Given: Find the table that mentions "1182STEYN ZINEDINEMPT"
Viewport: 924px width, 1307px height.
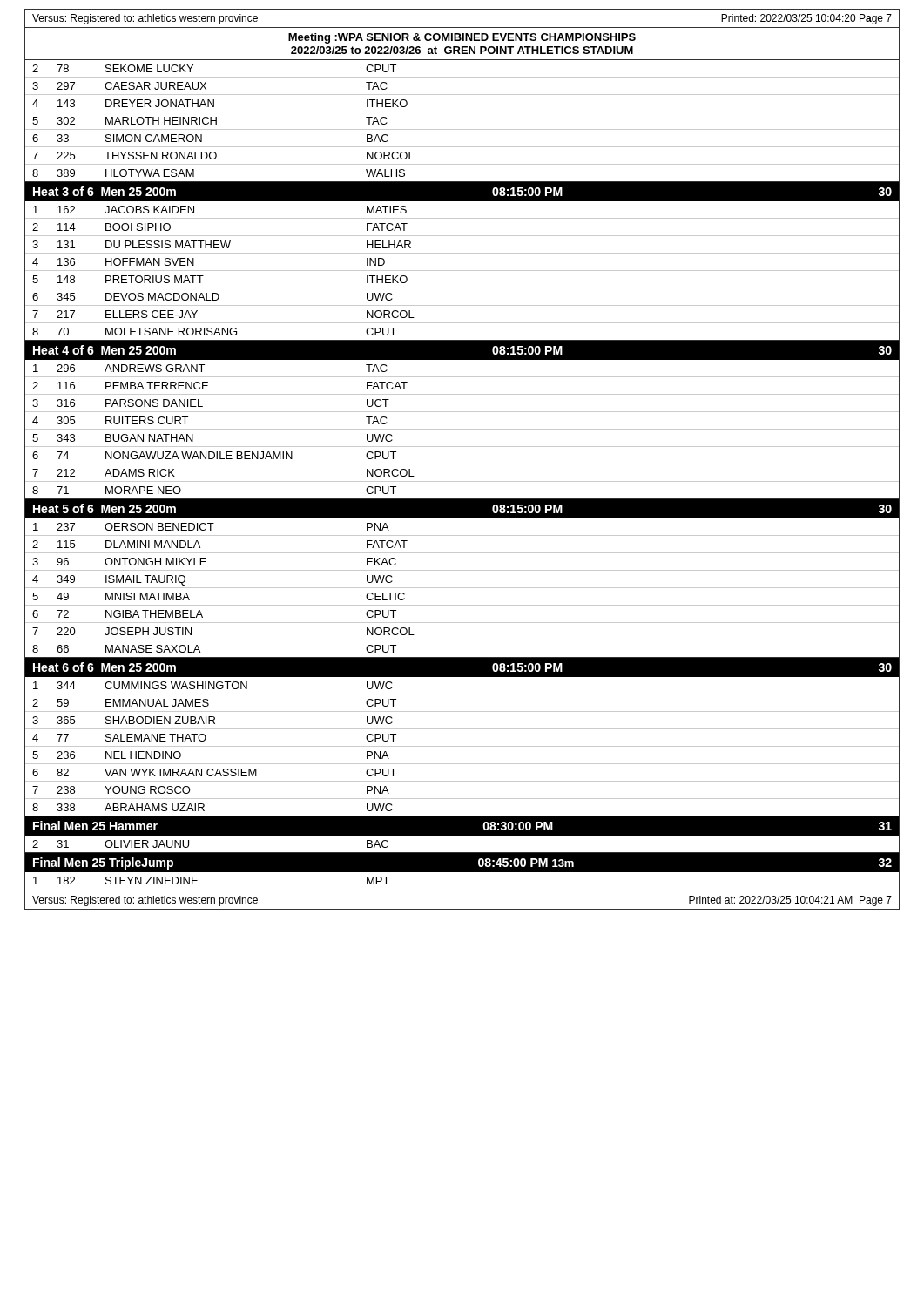Looking at the screenshot, I should click(x=462, y=880).
